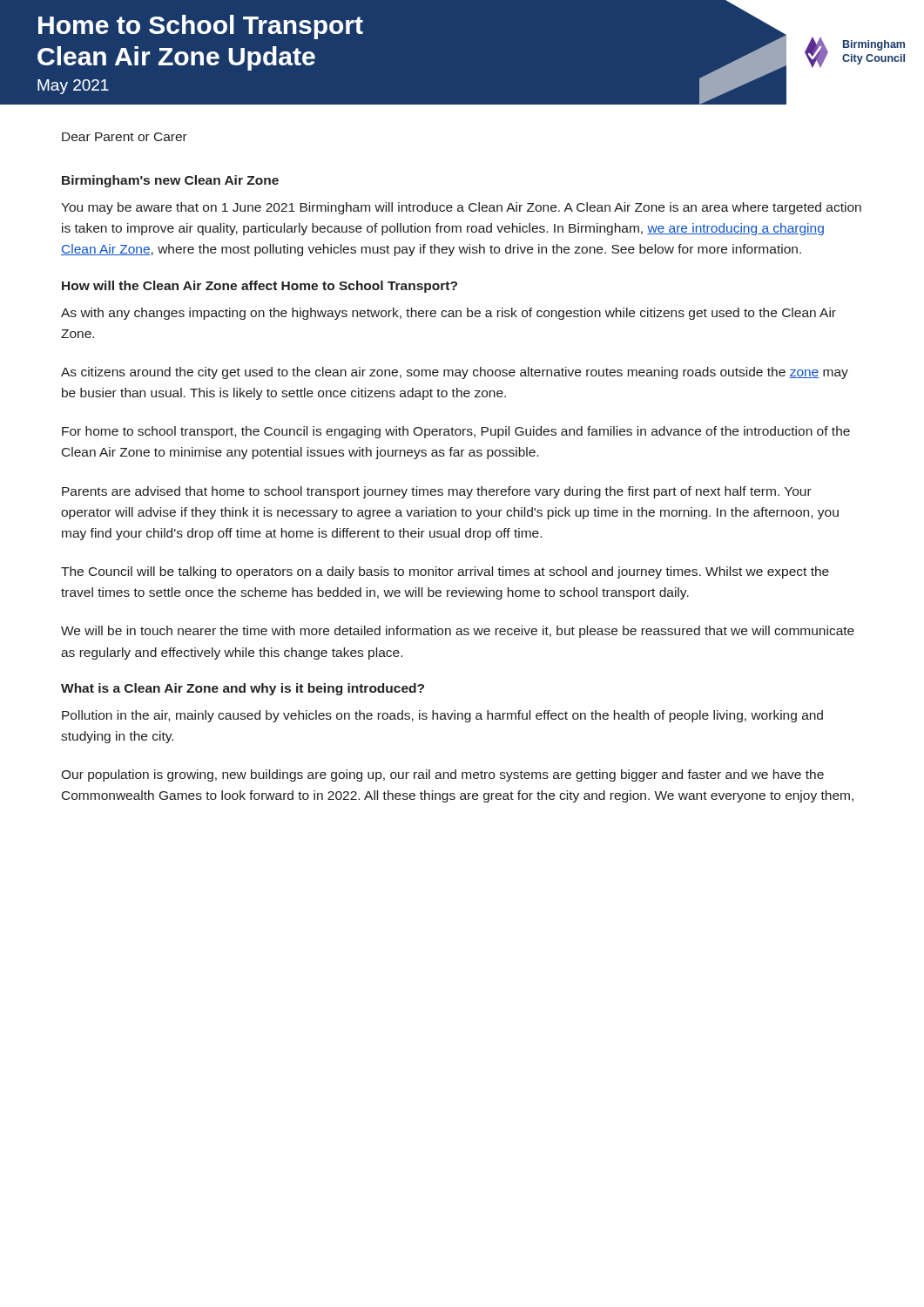Where is the passage that starts "You may be aware that"?

pyautogui.click(x=461, y=228)
